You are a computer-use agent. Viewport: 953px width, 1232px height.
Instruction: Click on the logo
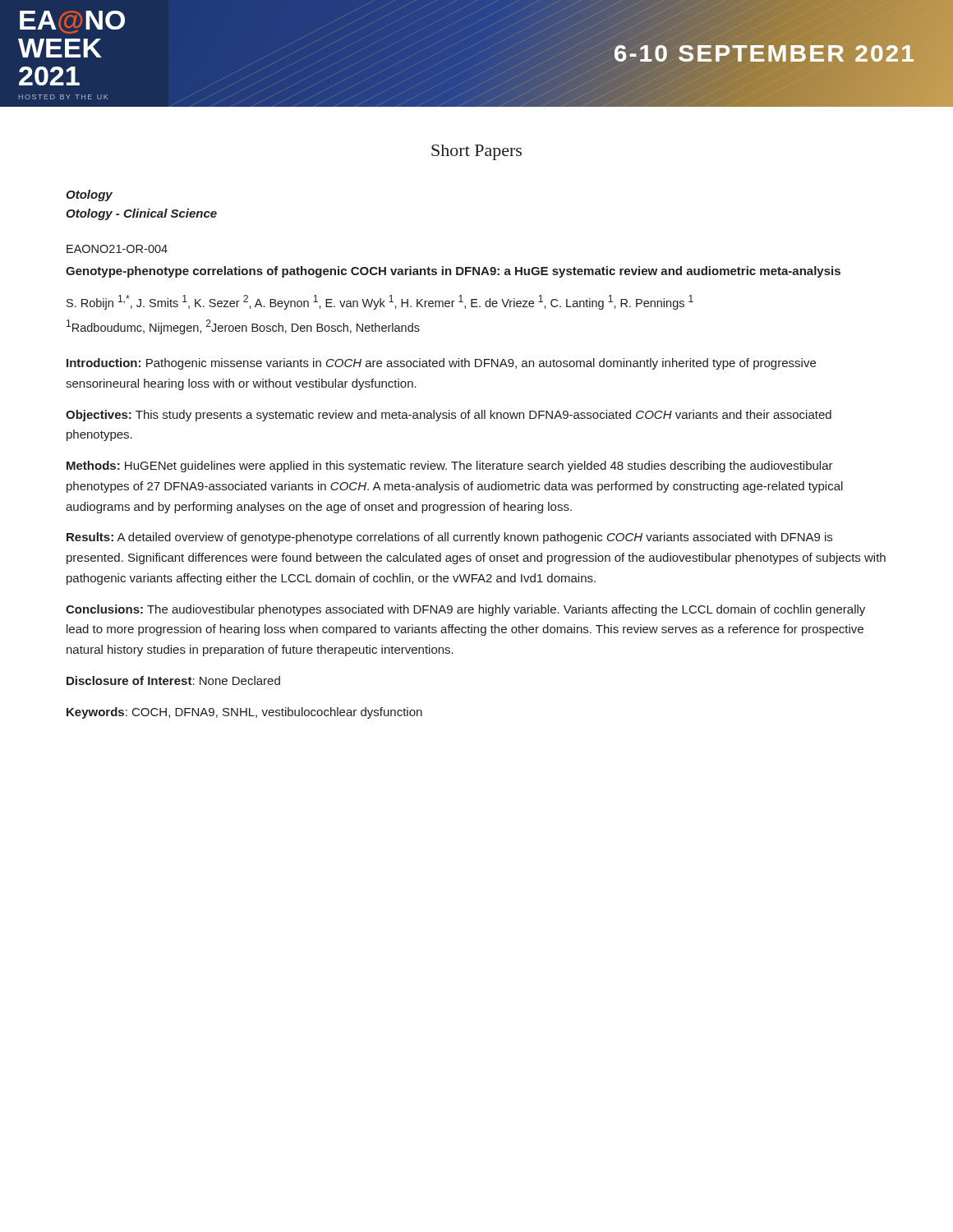(x=476, y=53)
